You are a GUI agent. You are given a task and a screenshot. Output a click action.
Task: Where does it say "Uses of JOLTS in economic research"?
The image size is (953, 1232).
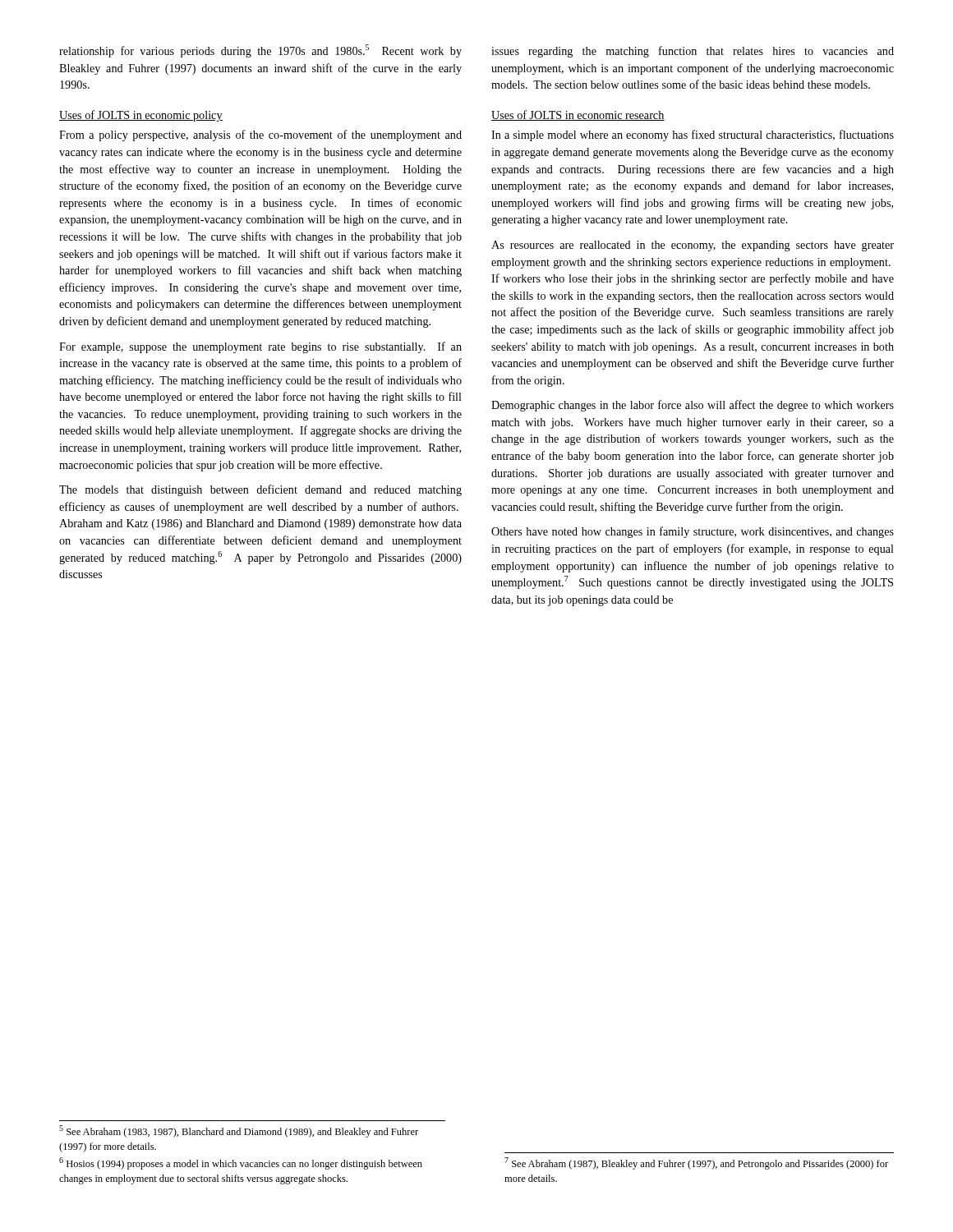point(578,115)
